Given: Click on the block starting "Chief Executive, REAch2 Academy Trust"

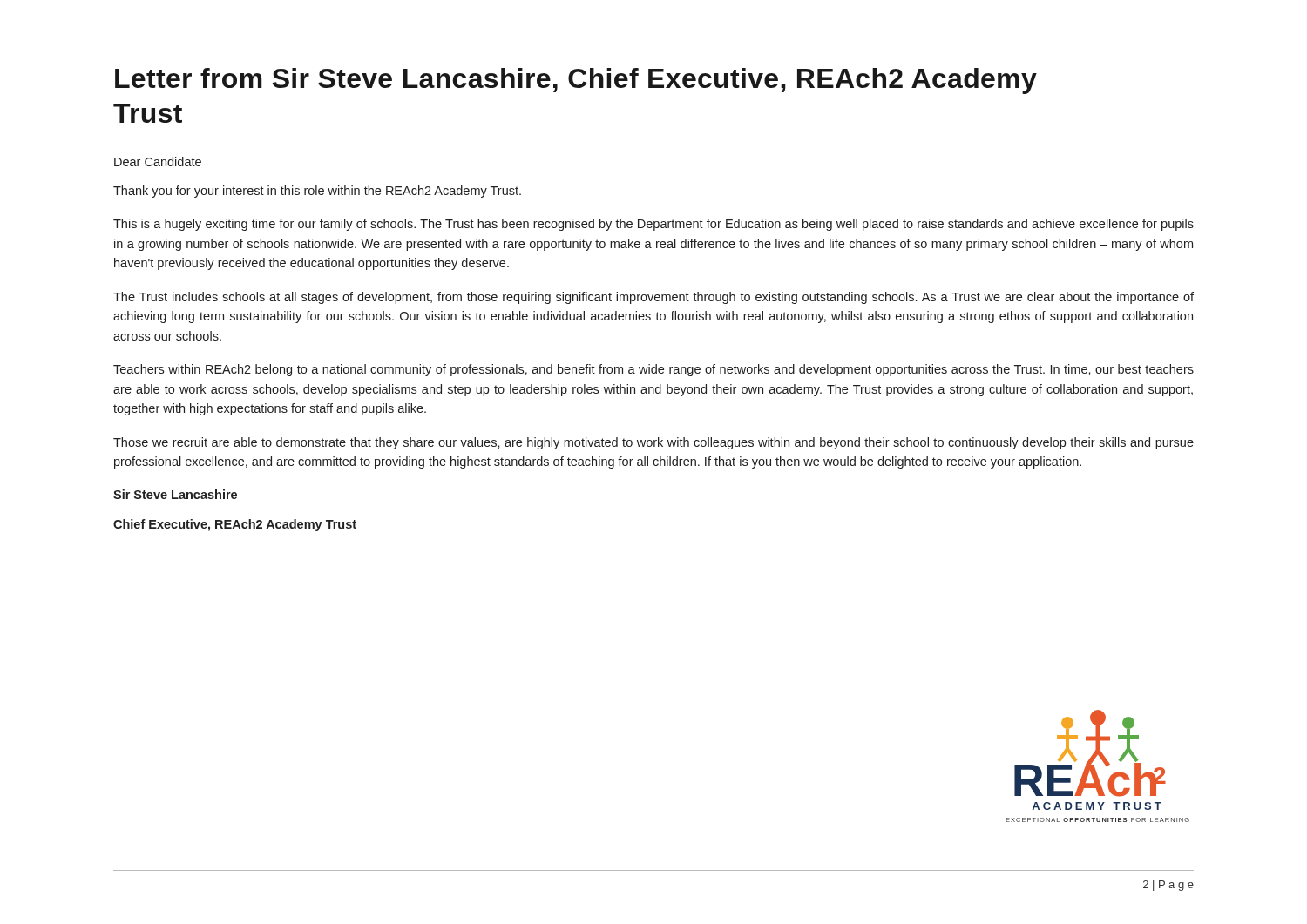Looking at the screenshot, I should tap(235, 524).
